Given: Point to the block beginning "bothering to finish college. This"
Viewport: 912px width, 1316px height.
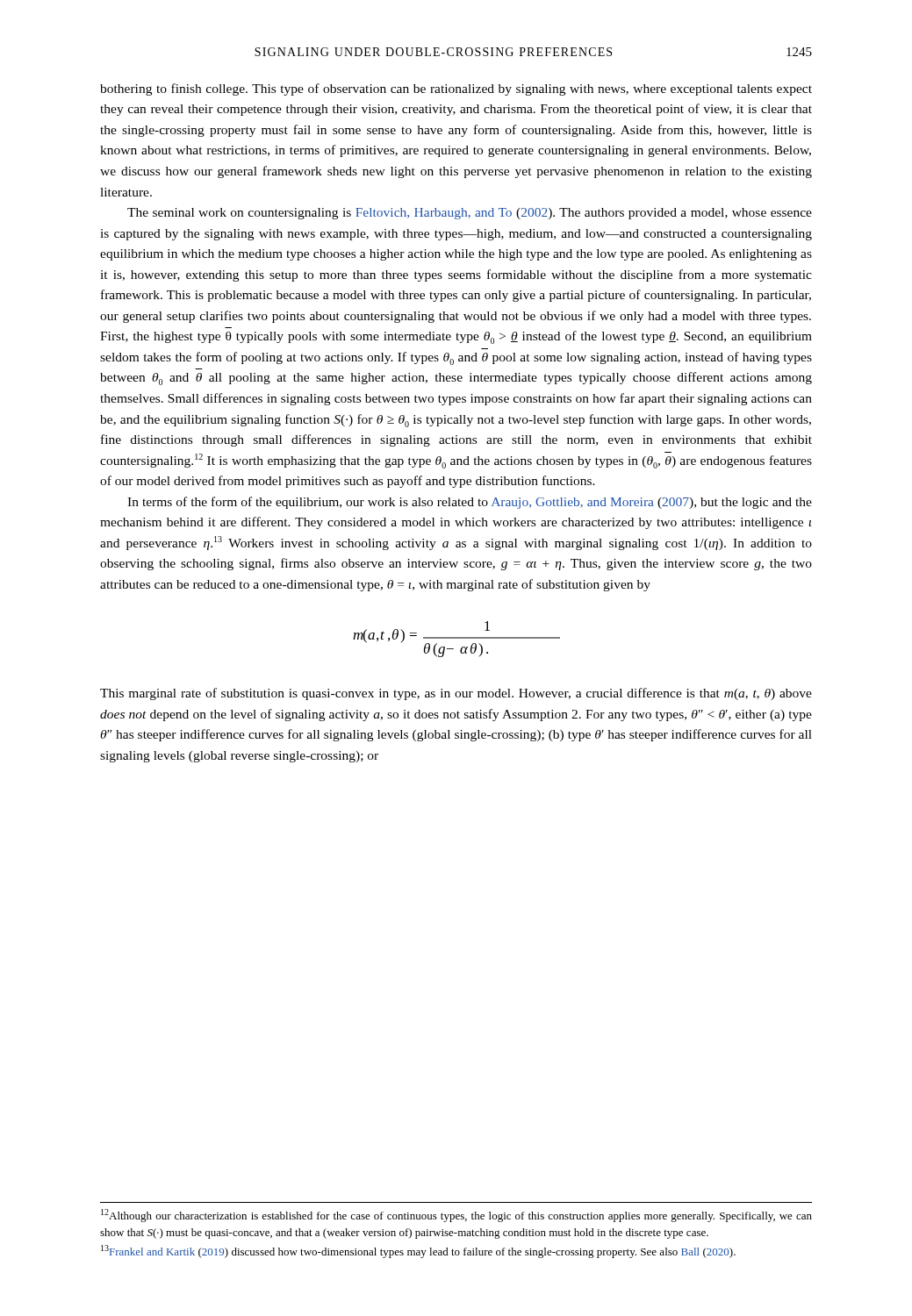Looking at the screenshot, I should click(456, 140).
